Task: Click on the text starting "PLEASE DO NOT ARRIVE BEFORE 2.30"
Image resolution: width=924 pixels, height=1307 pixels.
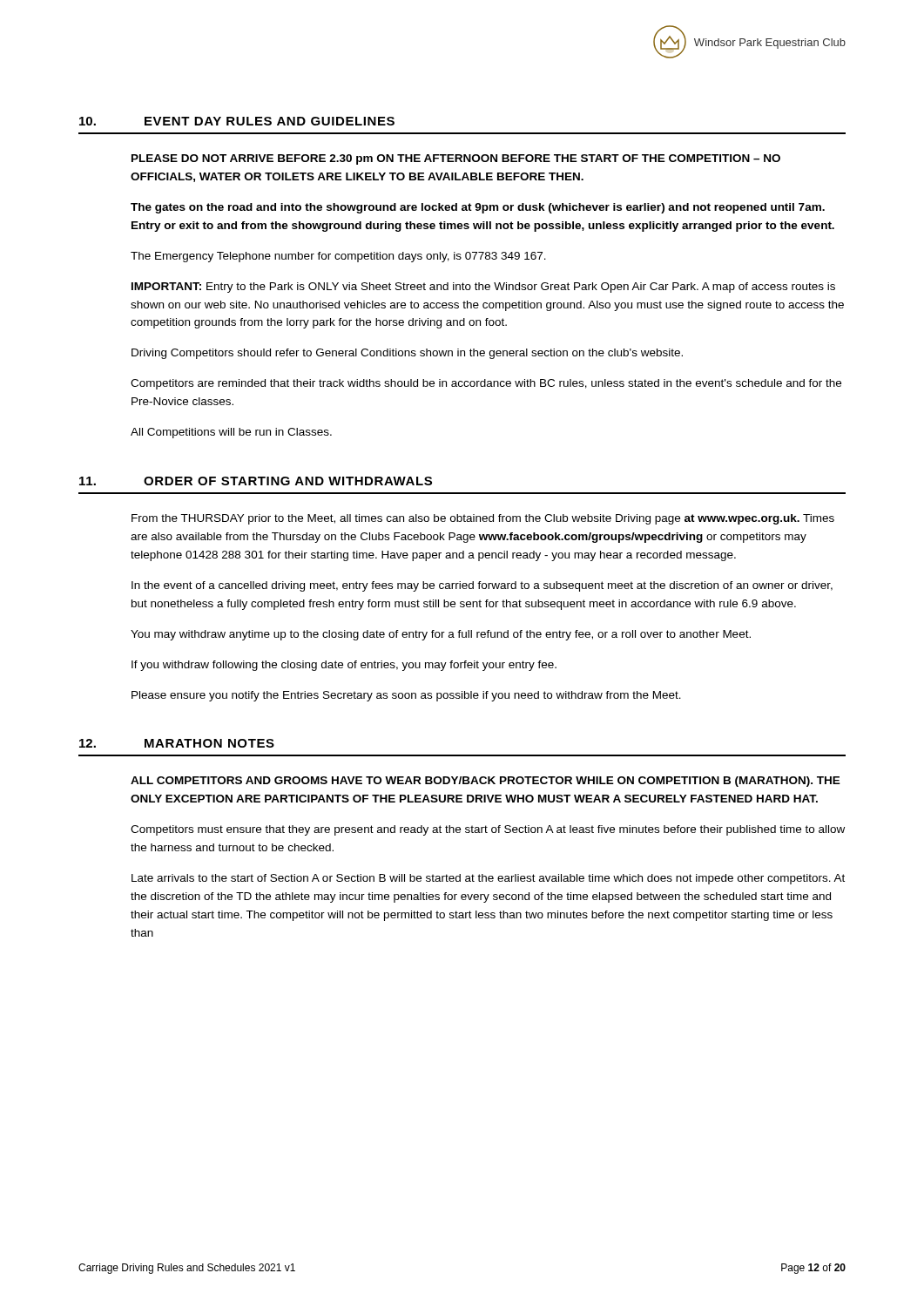Action: point(456,167)
